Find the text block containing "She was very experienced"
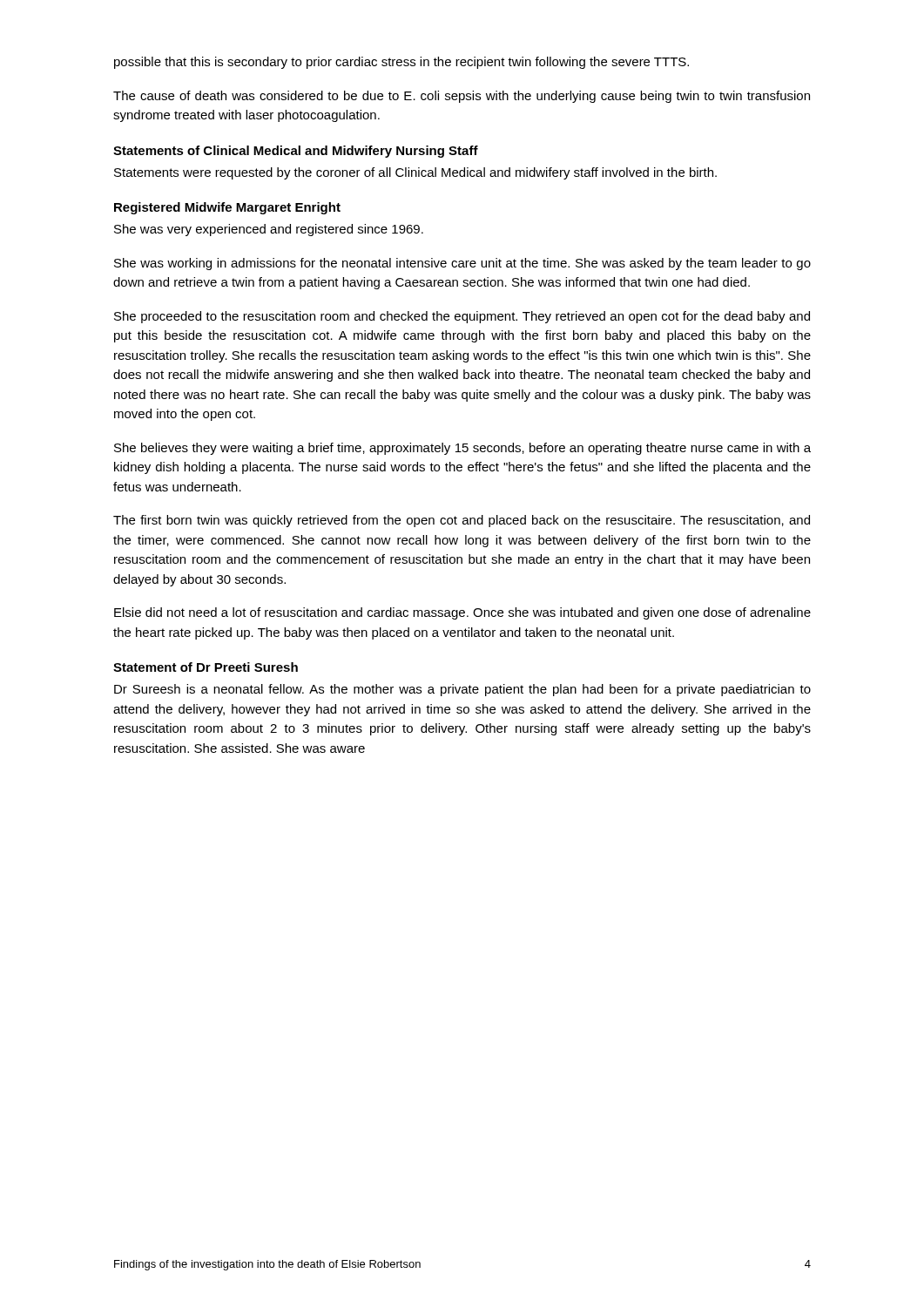The image size is (924, 1307). [x=269, y=229]
